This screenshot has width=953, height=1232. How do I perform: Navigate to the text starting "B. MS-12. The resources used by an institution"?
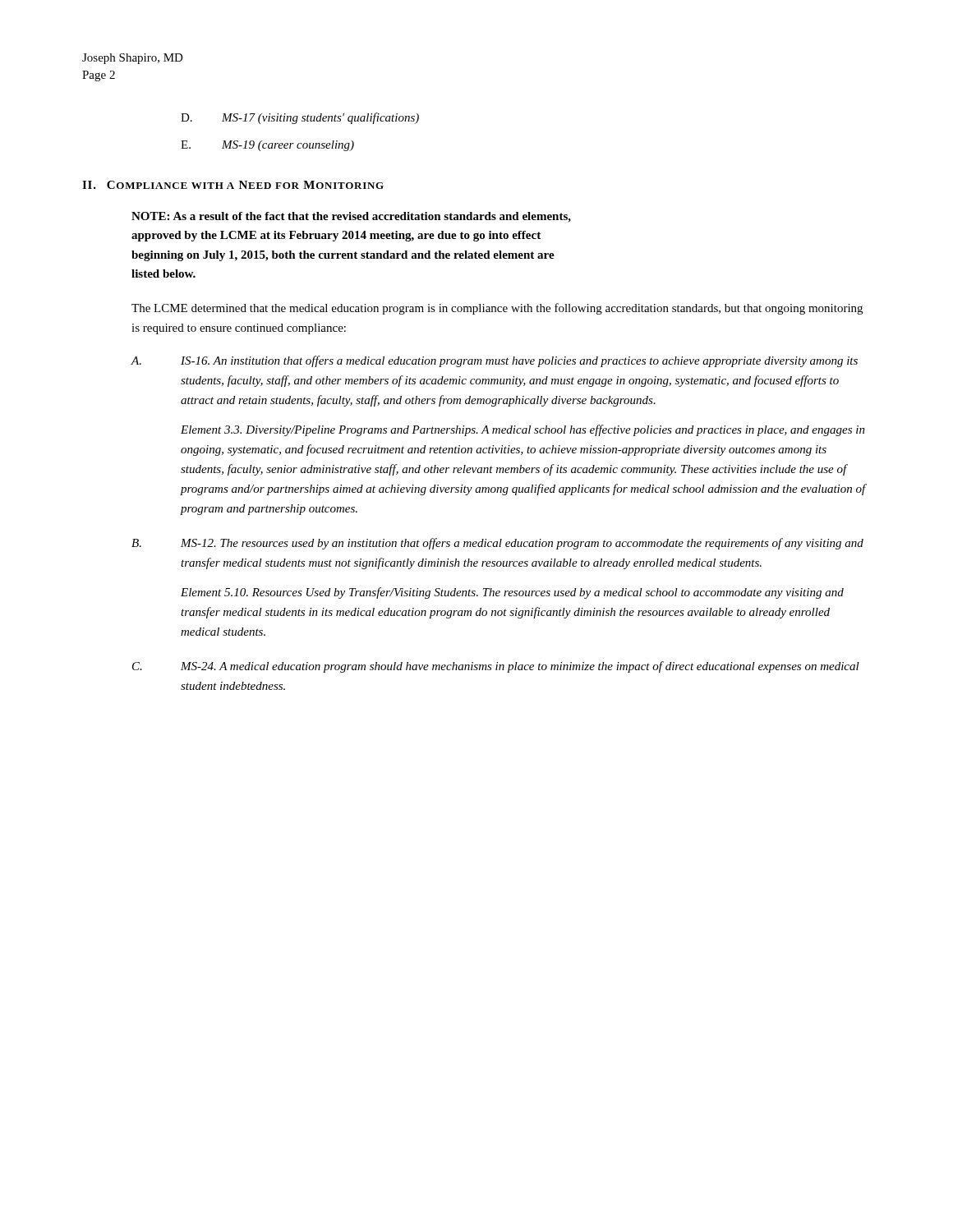pyautogui.click(x=501, y=587)
